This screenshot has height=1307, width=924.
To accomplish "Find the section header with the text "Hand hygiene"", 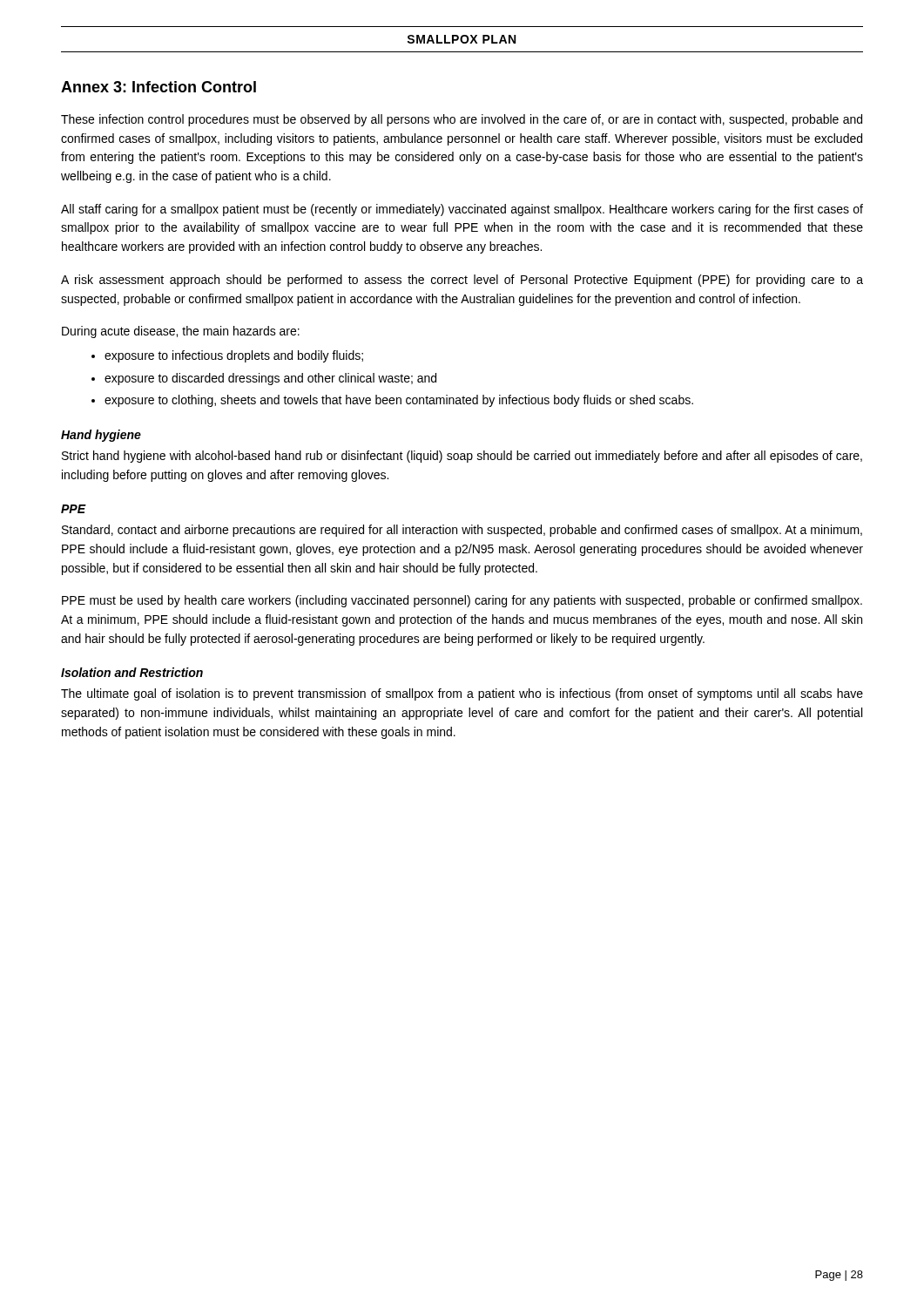I will coord(101,435).
